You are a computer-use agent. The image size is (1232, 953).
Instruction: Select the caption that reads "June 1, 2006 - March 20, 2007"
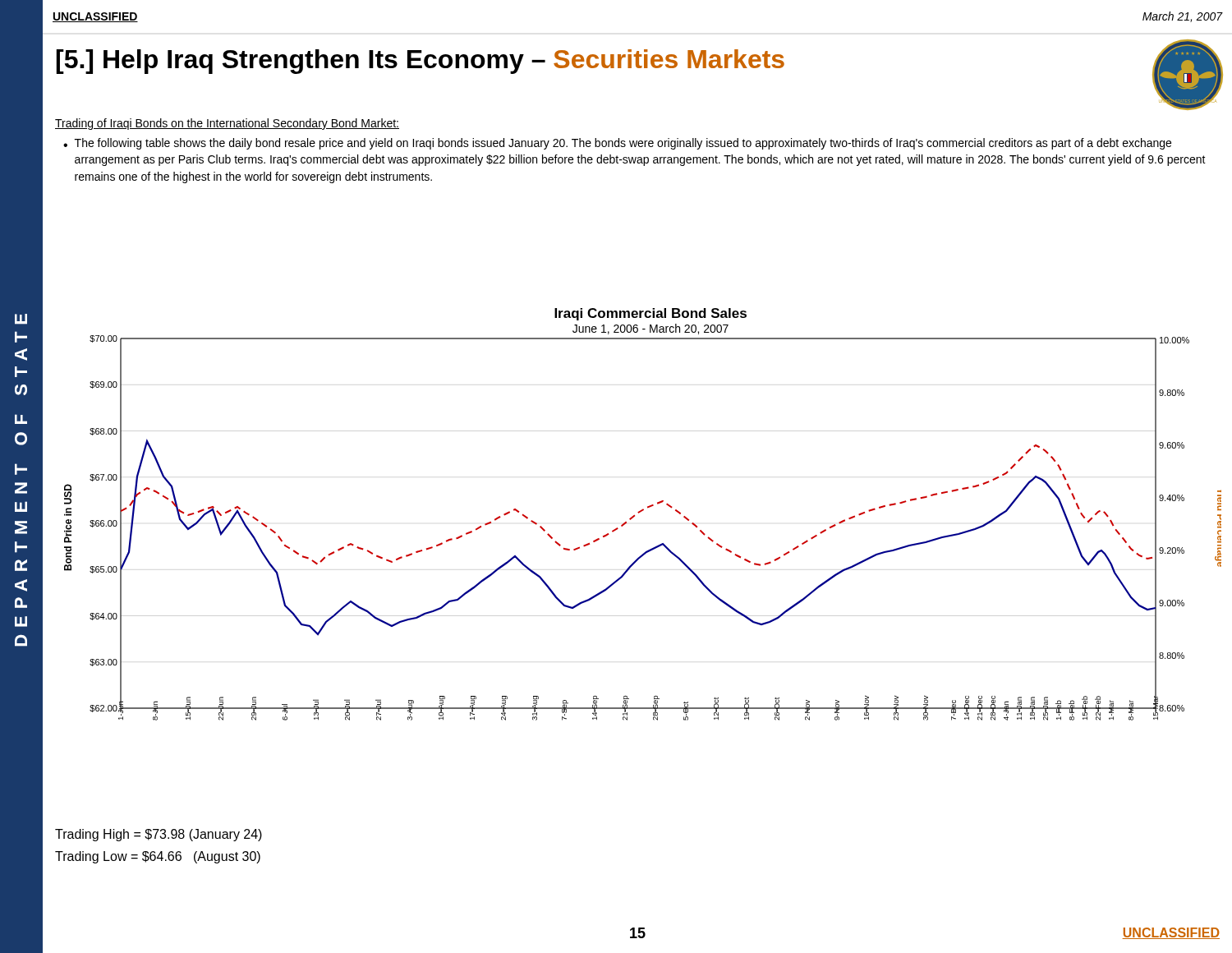click(650, 329)
